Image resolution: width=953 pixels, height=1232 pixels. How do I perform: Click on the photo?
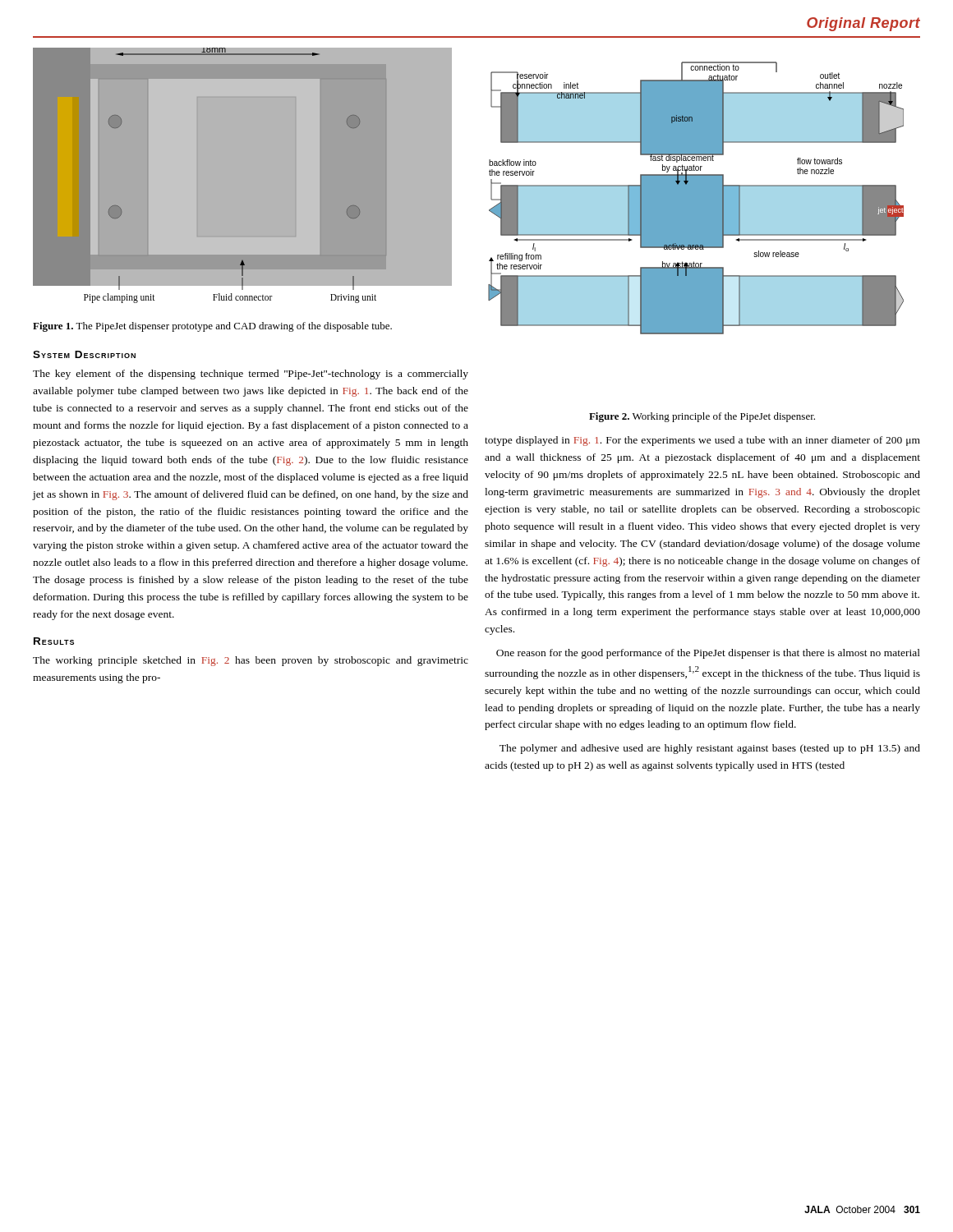point(242,181)
